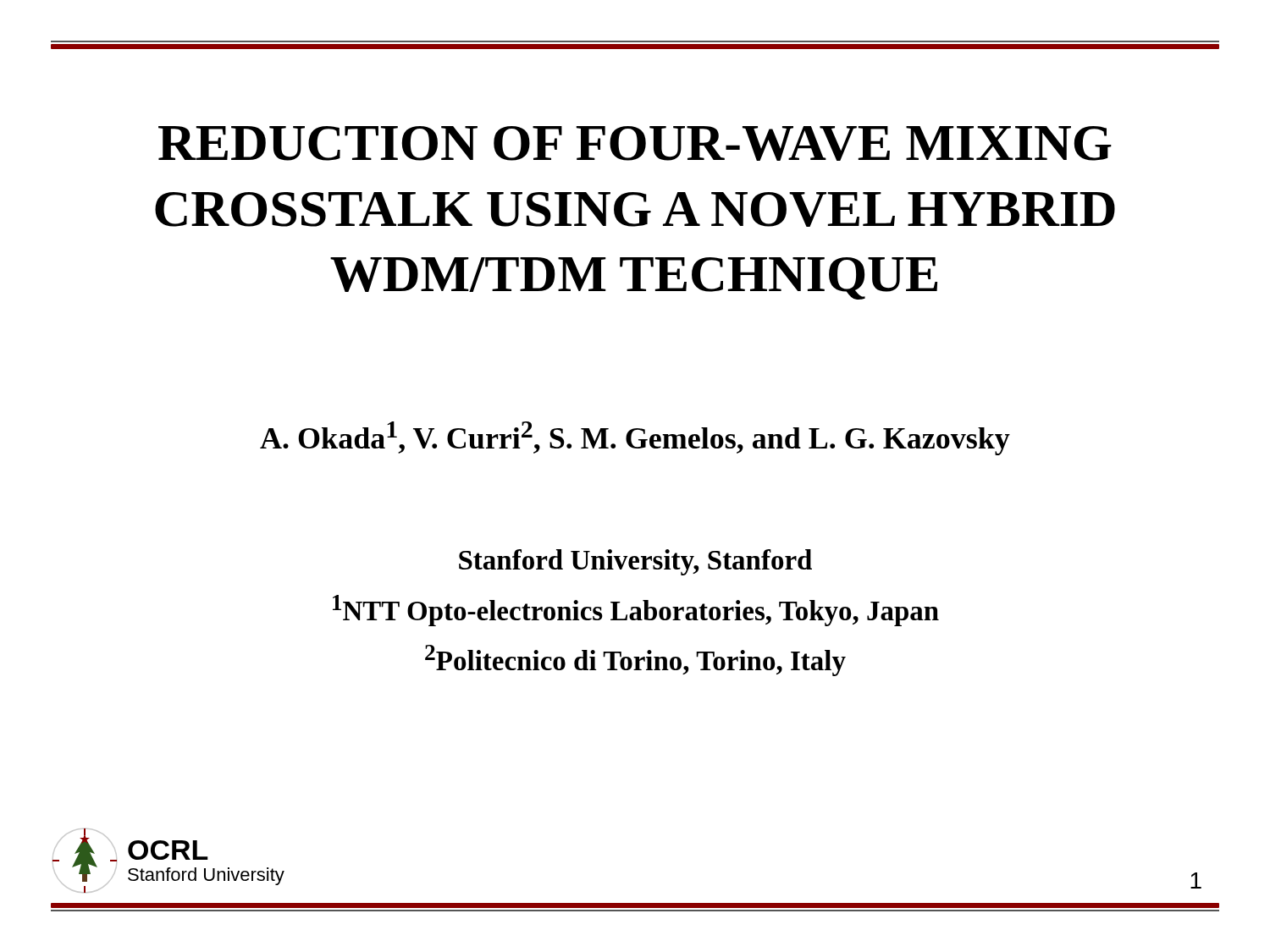Click the logo
The height and width of the screenshot is (952, 1270).
tap(168, 861)
